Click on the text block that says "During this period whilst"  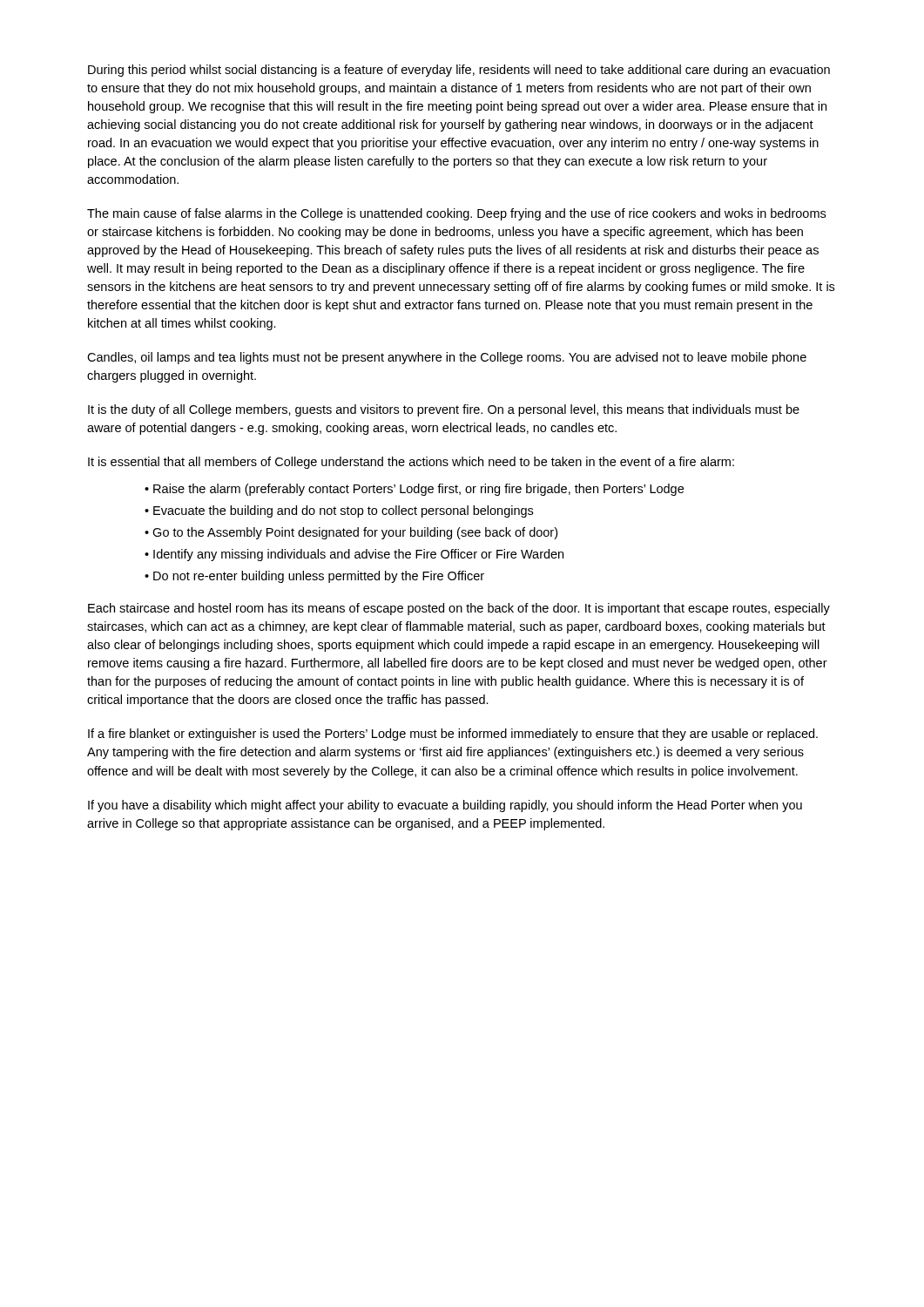pos(459,125)
